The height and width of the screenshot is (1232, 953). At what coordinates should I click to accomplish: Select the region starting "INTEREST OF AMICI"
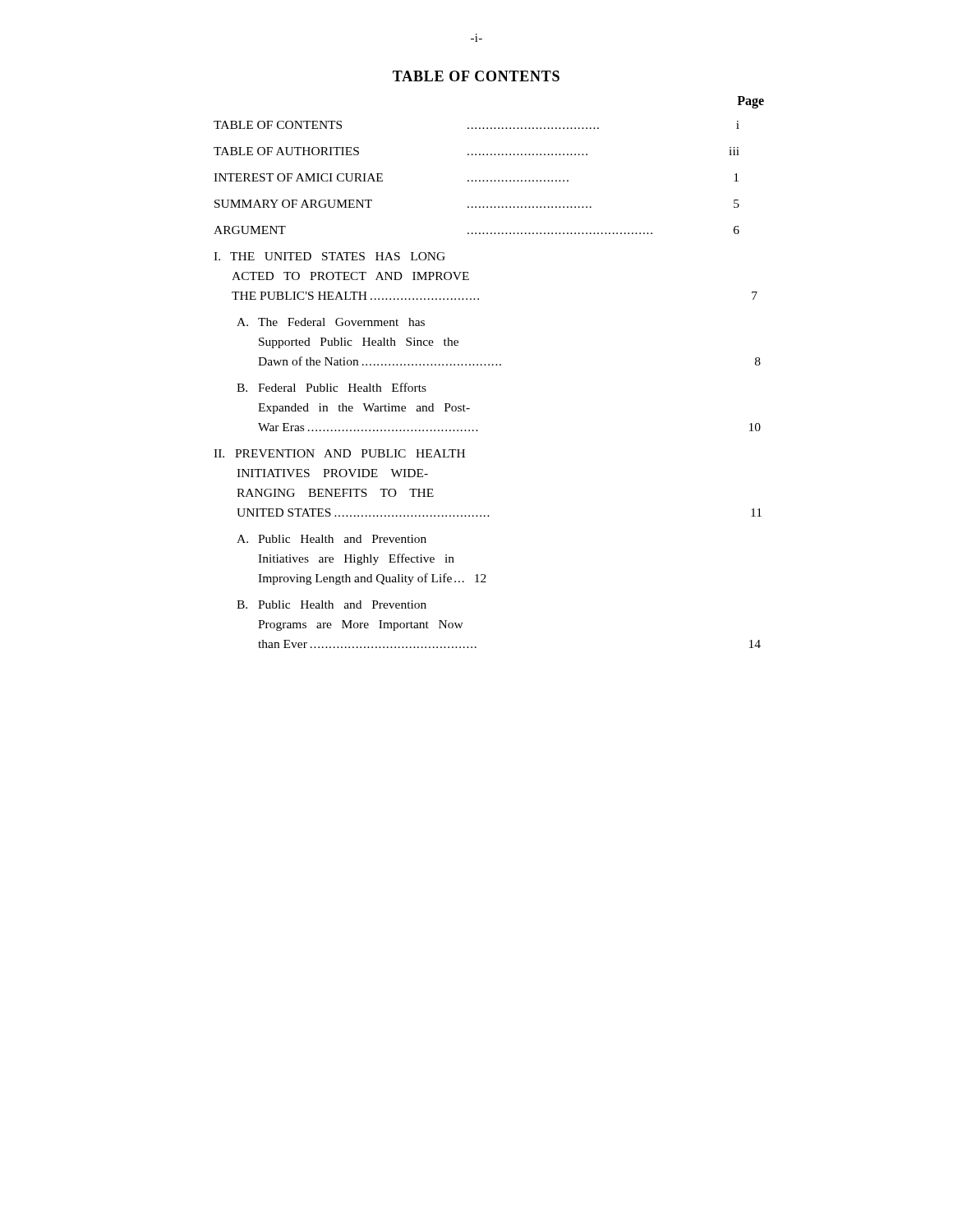coord(476,177)
